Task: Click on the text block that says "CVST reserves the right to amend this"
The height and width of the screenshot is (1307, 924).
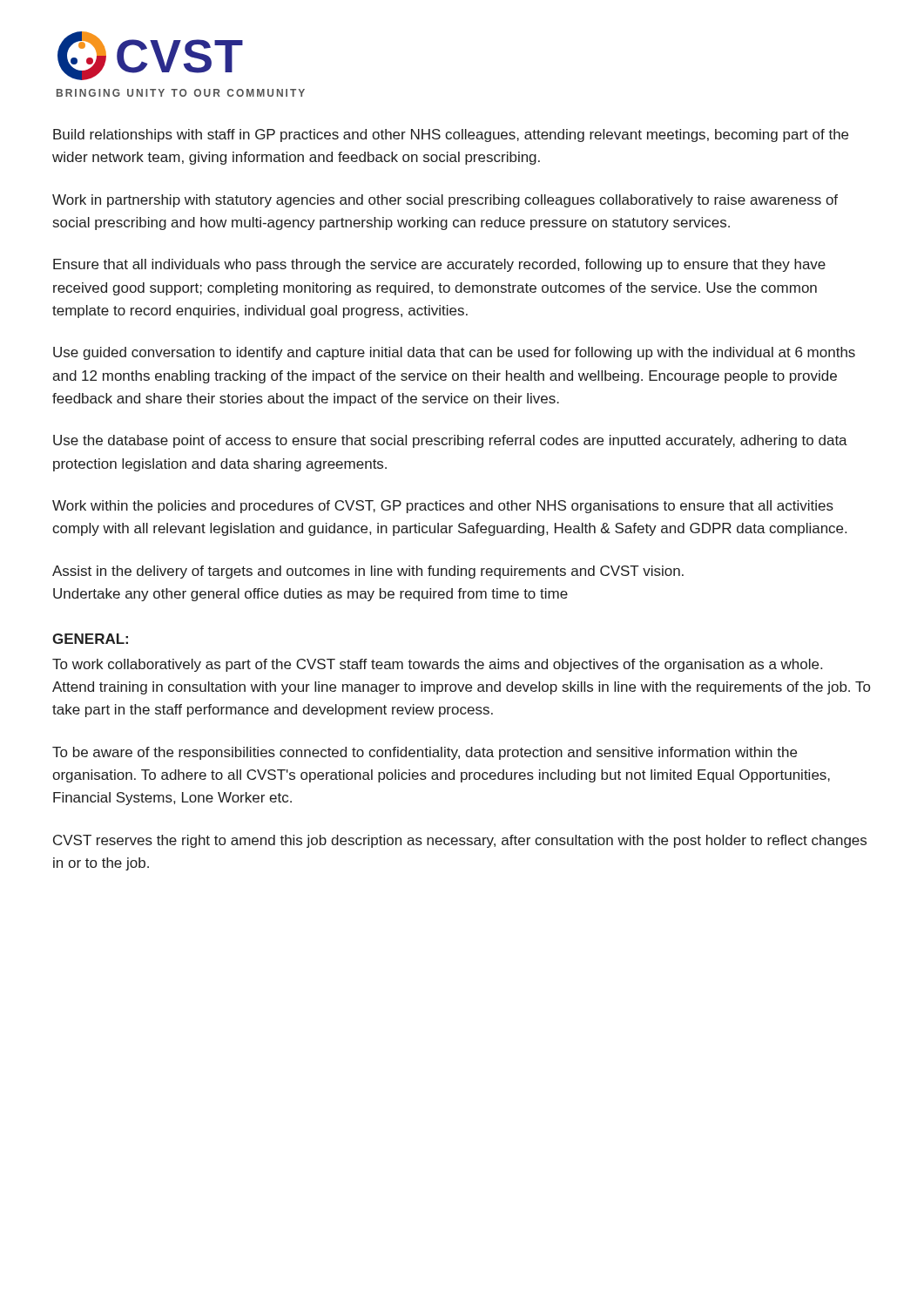Action: tap(460, 852)
